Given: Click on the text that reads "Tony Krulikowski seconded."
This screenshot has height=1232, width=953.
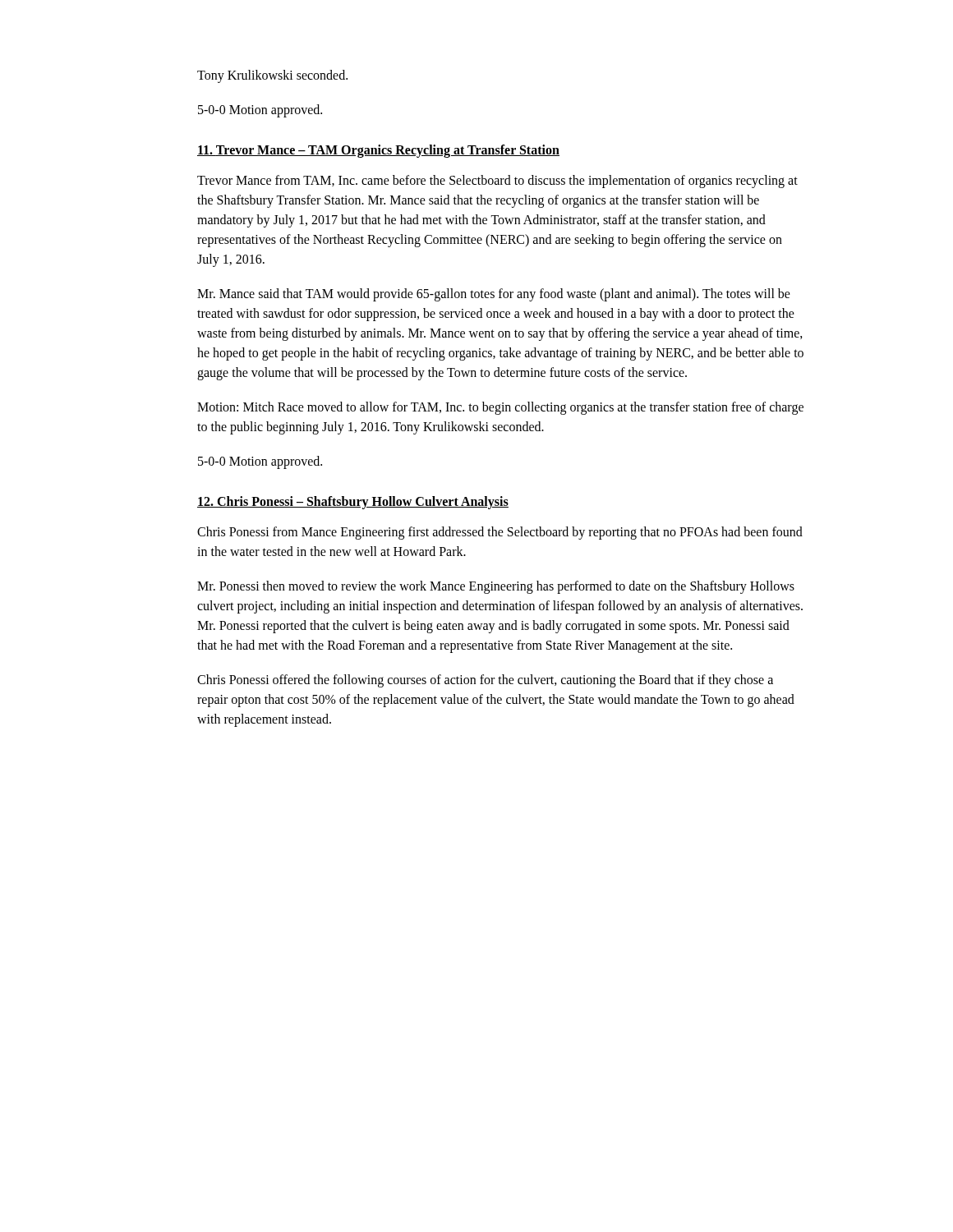Looking at the screenshot, I should click(273, 75).
